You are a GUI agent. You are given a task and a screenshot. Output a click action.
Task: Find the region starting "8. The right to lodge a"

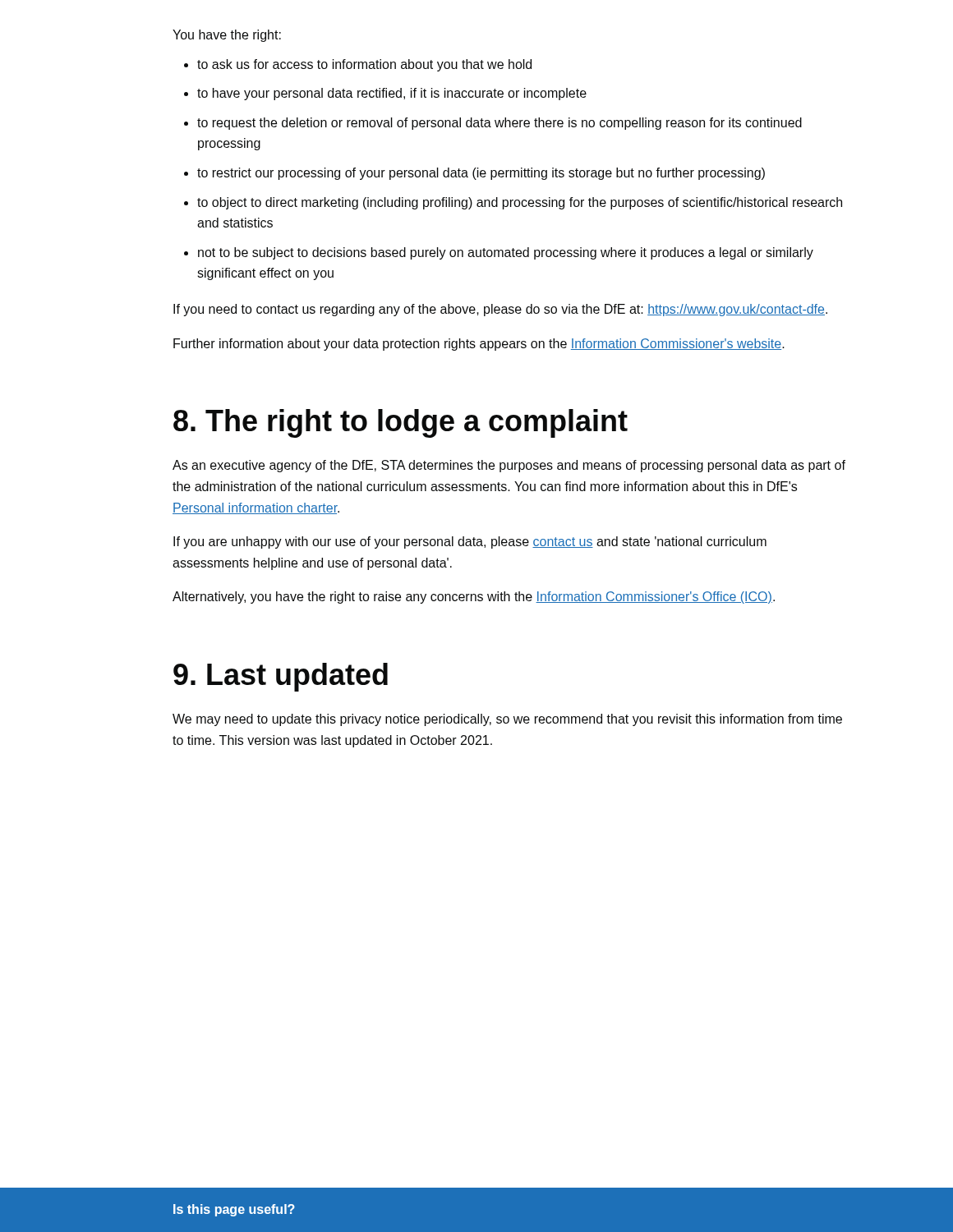click(x=400, y=421)
